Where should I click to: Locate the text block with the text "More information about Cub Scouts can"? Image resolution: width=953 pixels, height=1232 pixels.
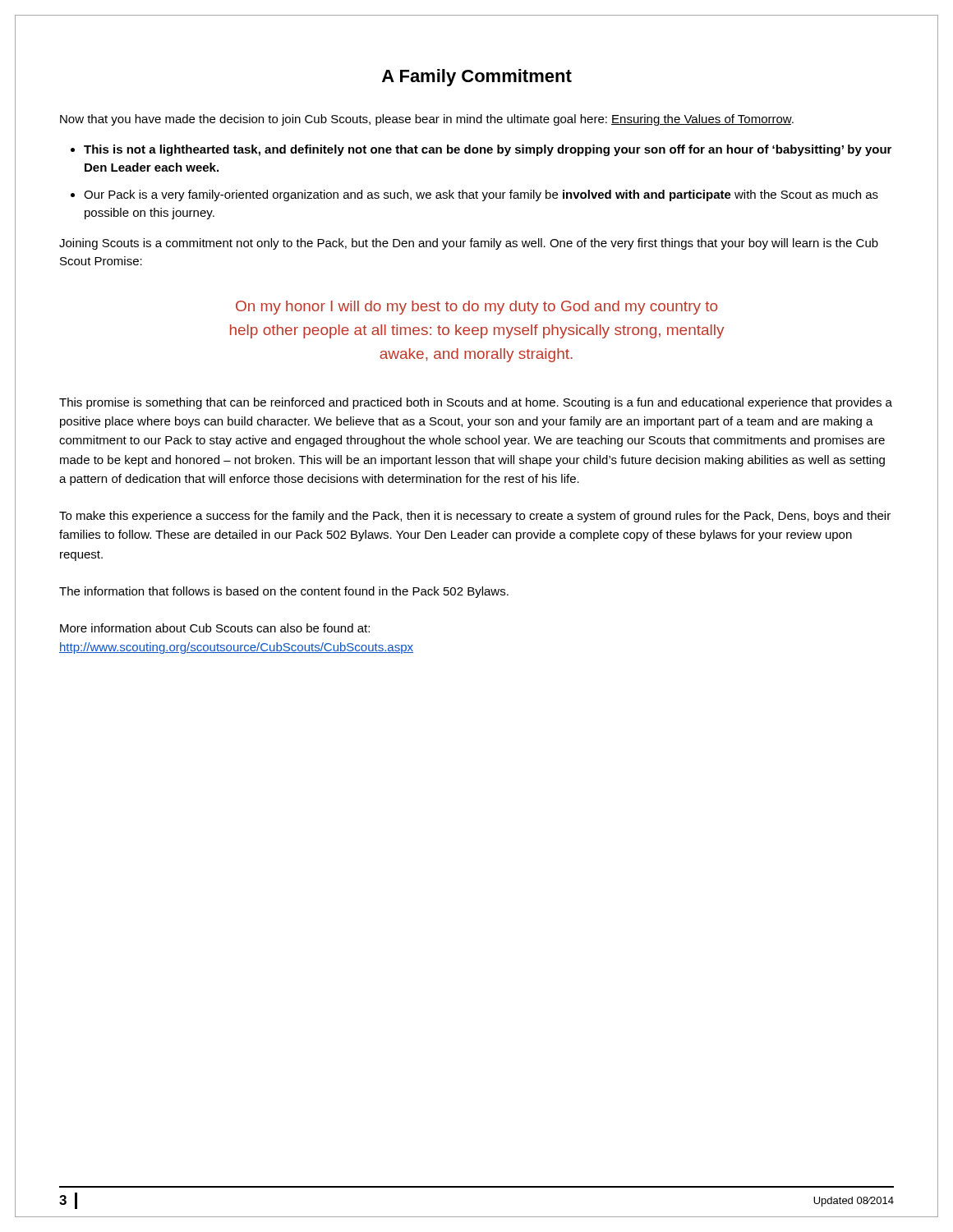click(x=236, y=637)
